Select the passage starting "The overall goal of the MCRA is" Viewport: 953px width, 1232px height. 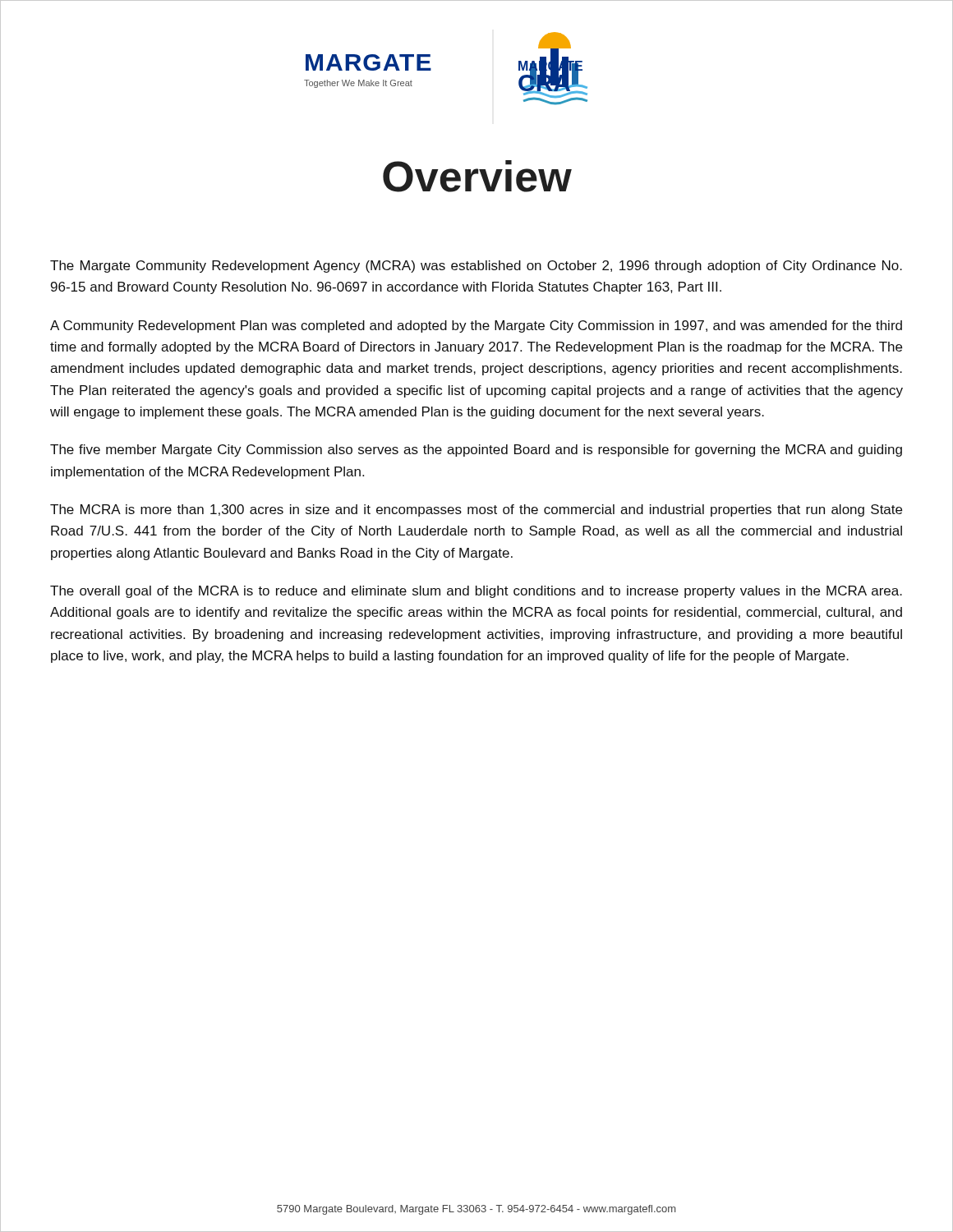476,624
